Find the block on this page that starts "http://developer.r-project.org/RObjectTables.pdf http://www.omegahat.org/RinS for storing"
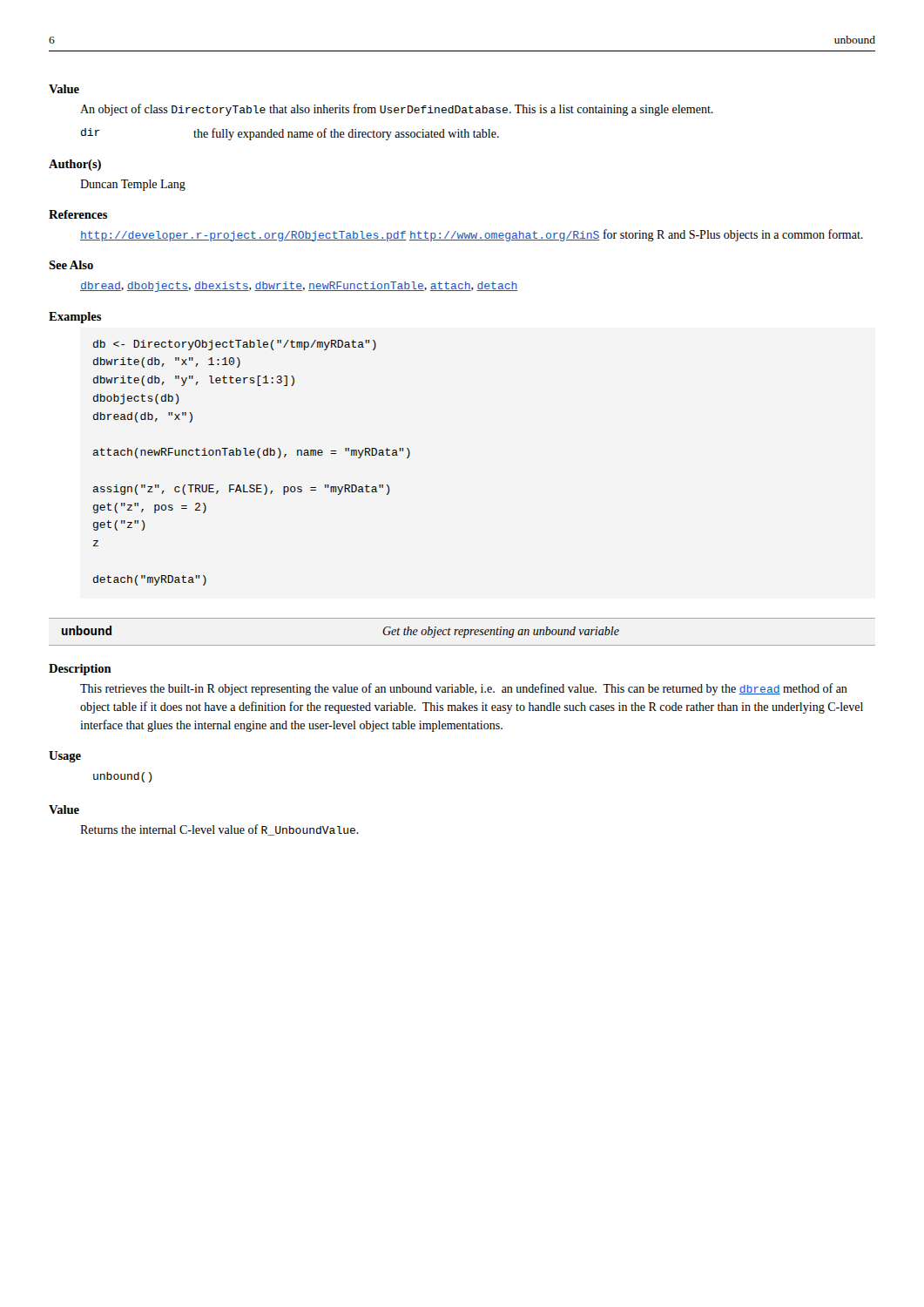Screen dimensions: 1307x924 pyautogui.click(x=472, y=235)
